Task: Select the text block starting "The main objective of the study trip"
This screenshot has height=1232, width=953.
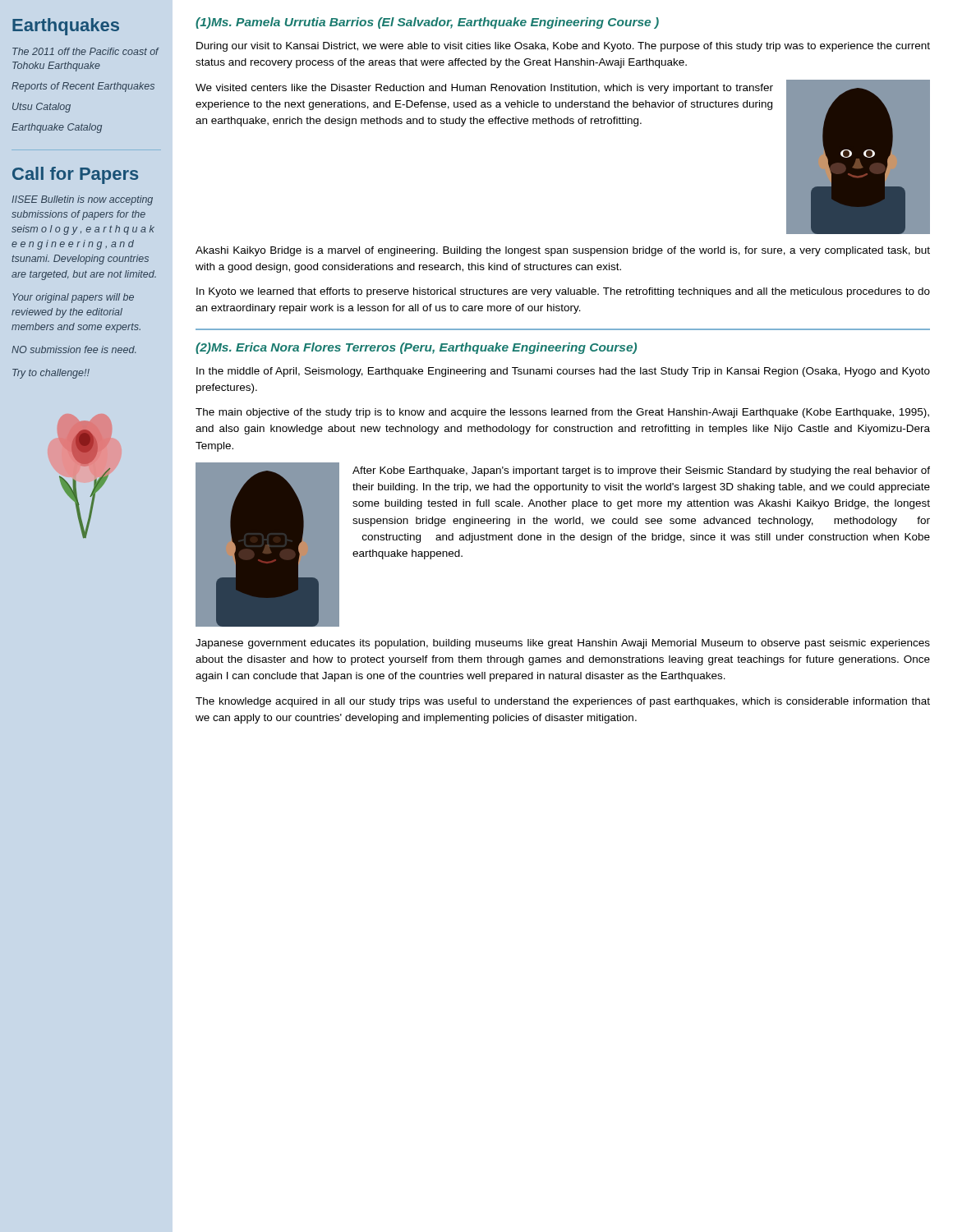Action: 563,428
